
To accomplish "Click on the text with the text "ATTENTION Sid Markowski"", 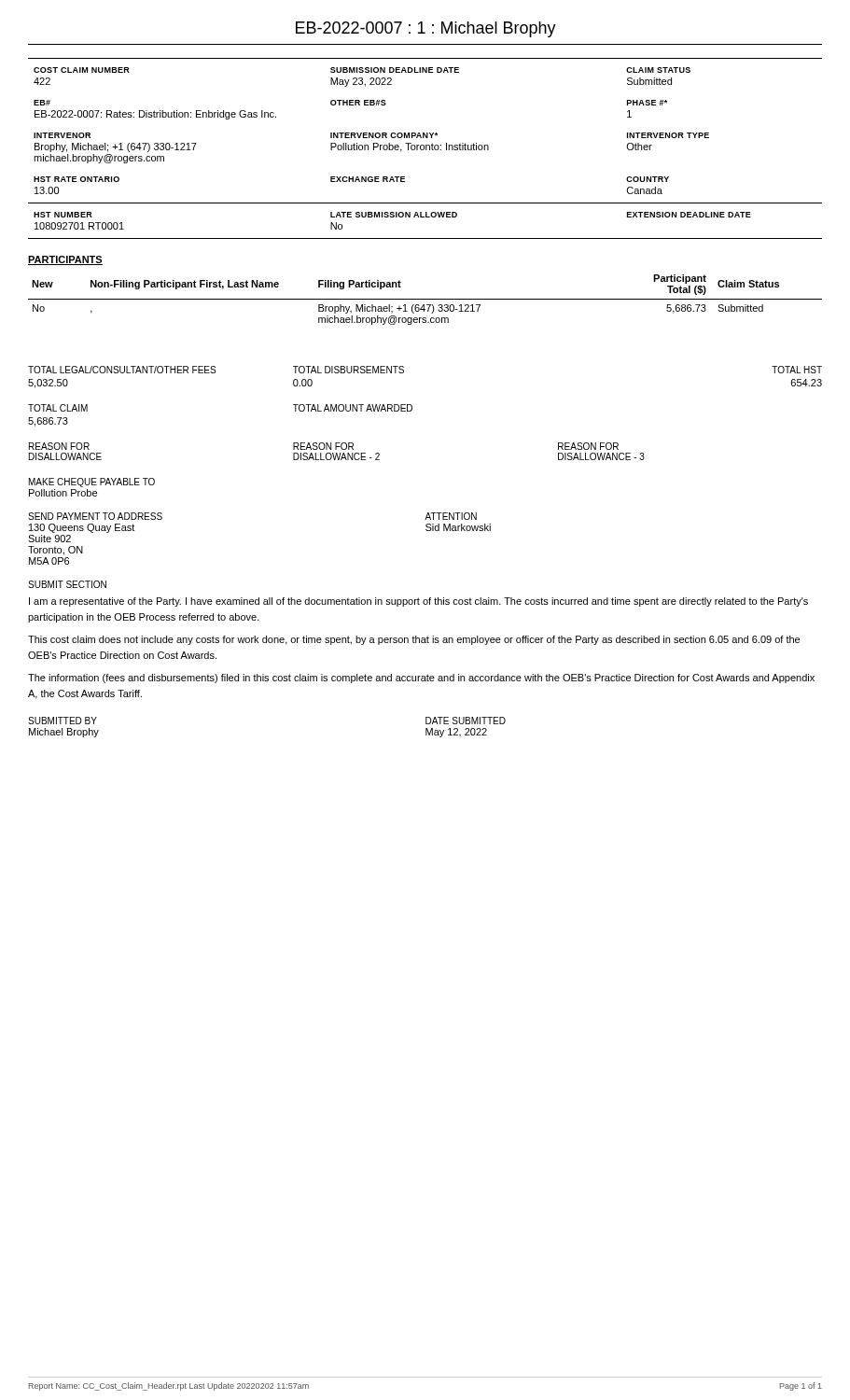I will point(451,516).
